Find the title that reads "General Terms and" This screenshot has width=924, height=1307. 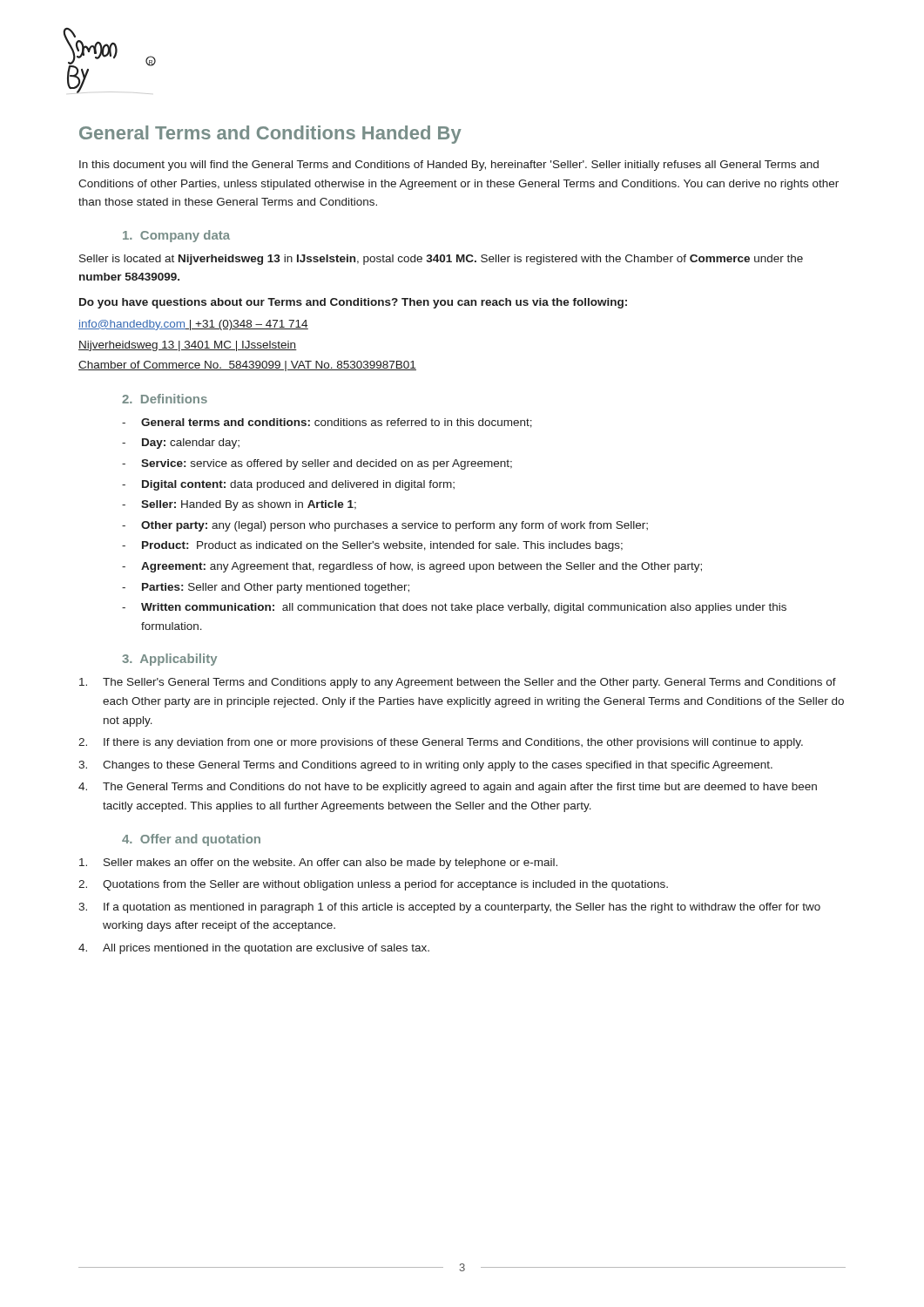(x=270, y=133)
